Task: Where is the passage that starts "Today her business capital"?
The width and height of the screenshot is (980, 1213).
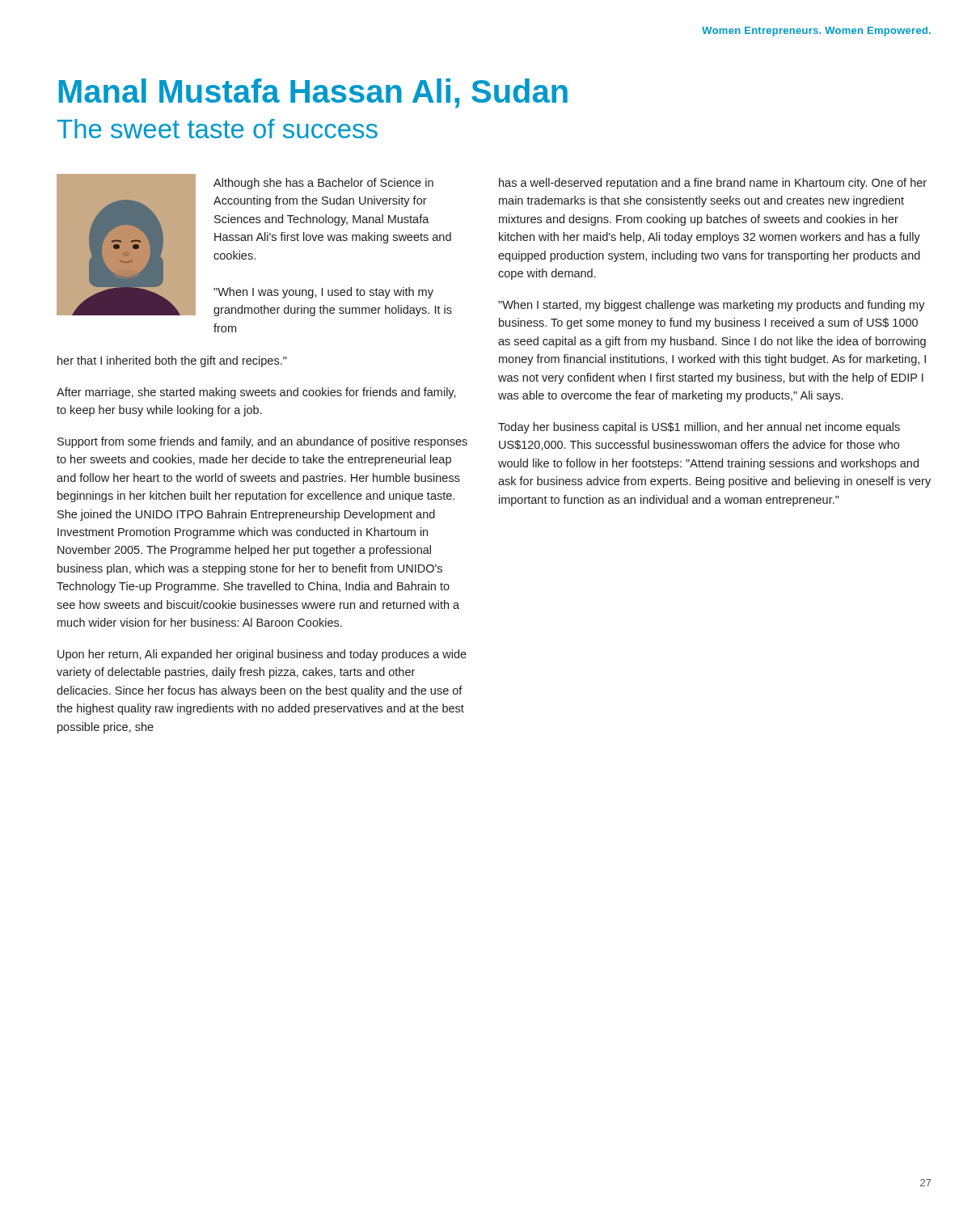Action: tap(714, 463)
